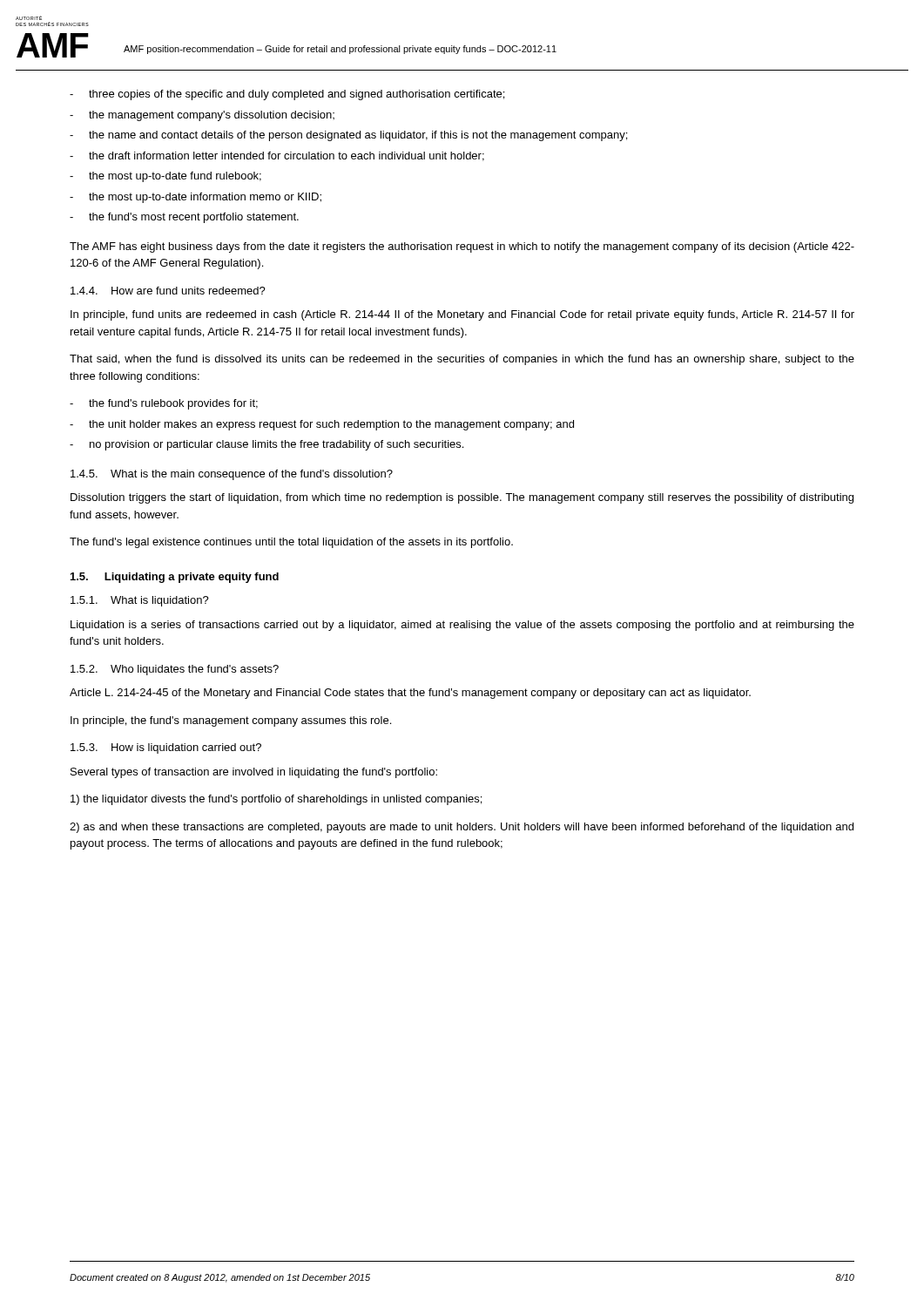The image size is (924, 1307).
Task: Point to the text starting "In principle, fund units are redeemed in cash"
Action: tap(462, 323)
